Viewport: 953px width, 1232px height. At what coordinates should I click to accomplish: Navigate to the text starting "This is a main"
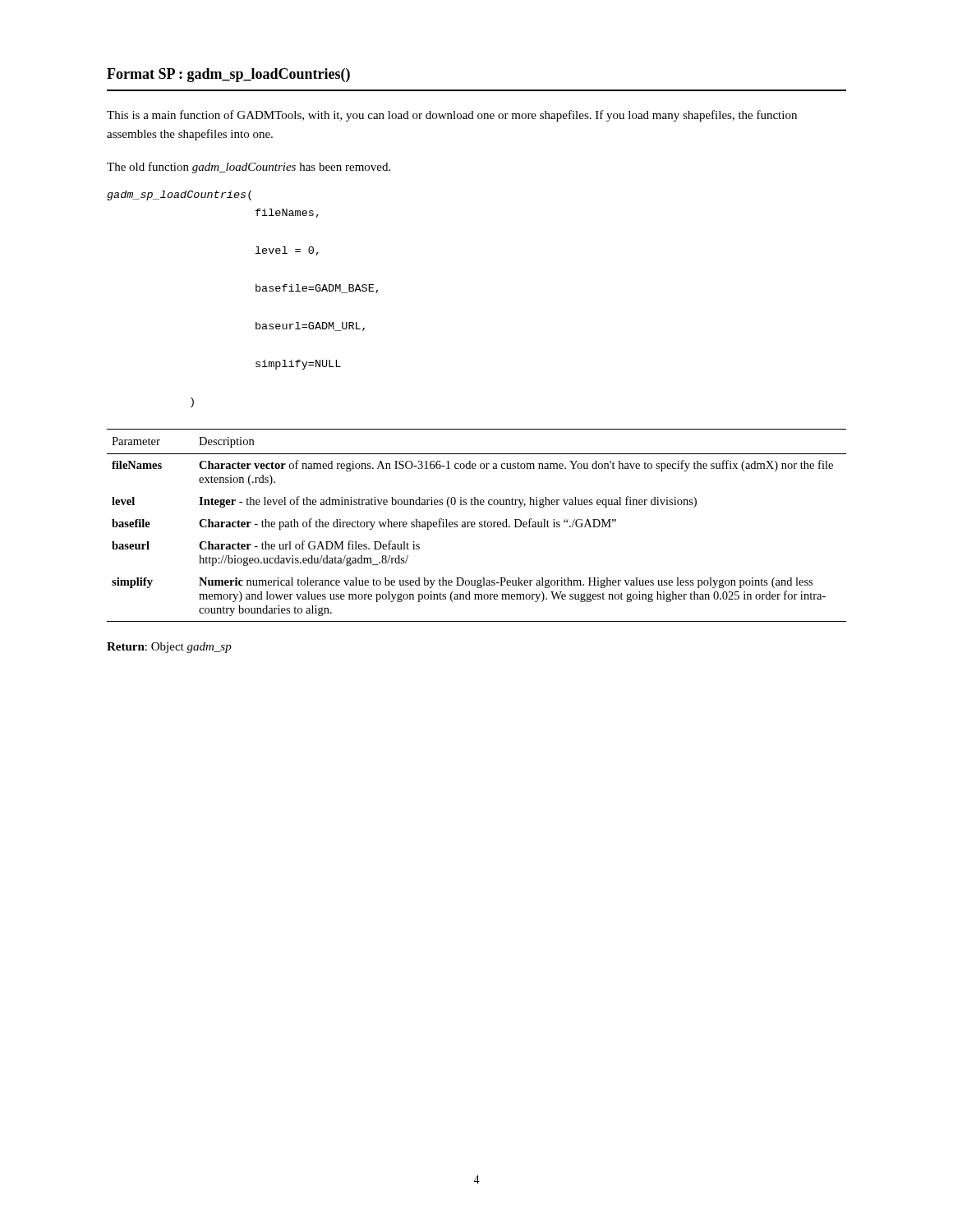tap(452, 124)
